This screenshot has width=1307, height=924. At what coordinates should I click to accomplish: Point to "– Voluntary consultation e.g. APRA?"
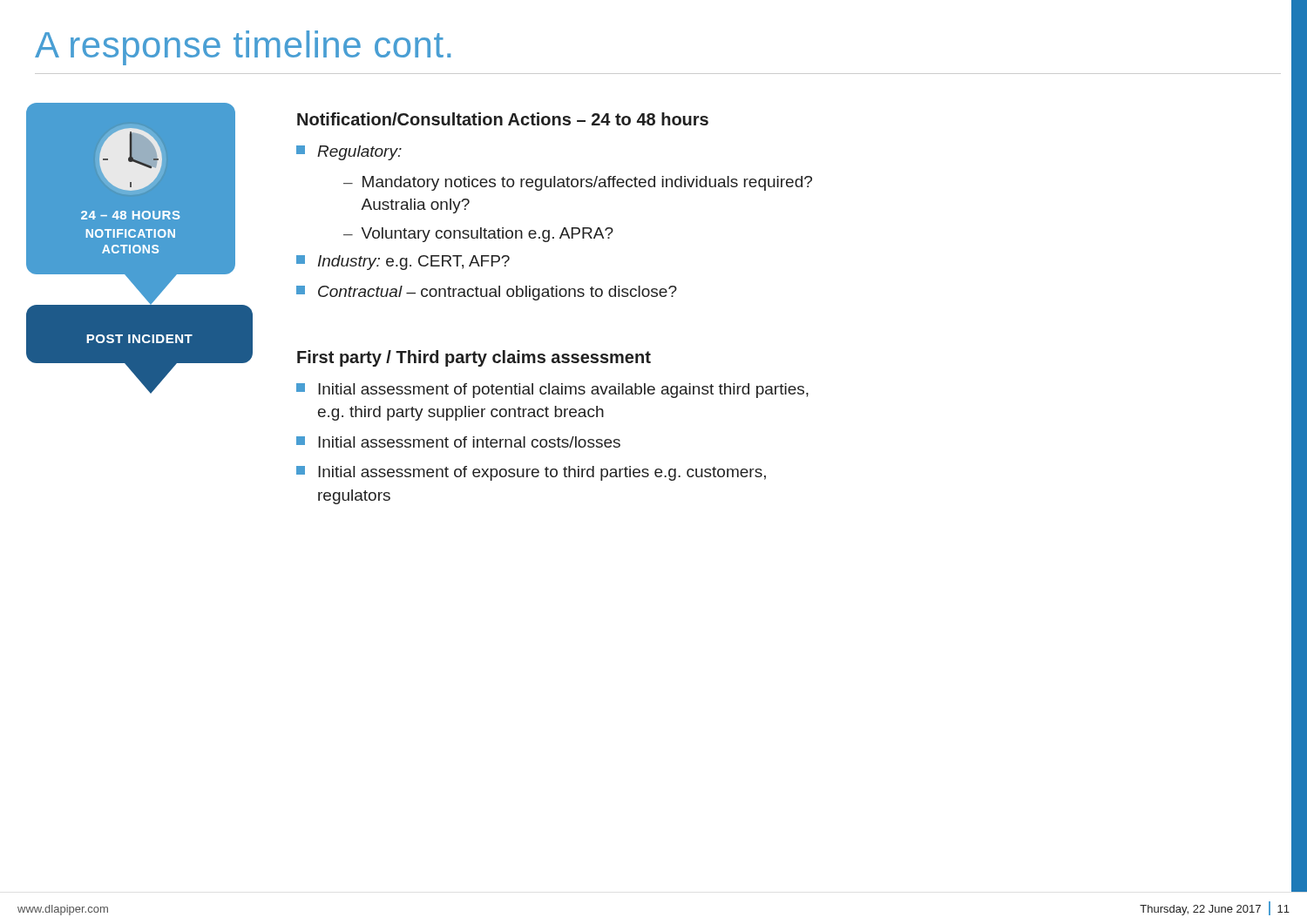pyautogui.click(x=478, y=235)
